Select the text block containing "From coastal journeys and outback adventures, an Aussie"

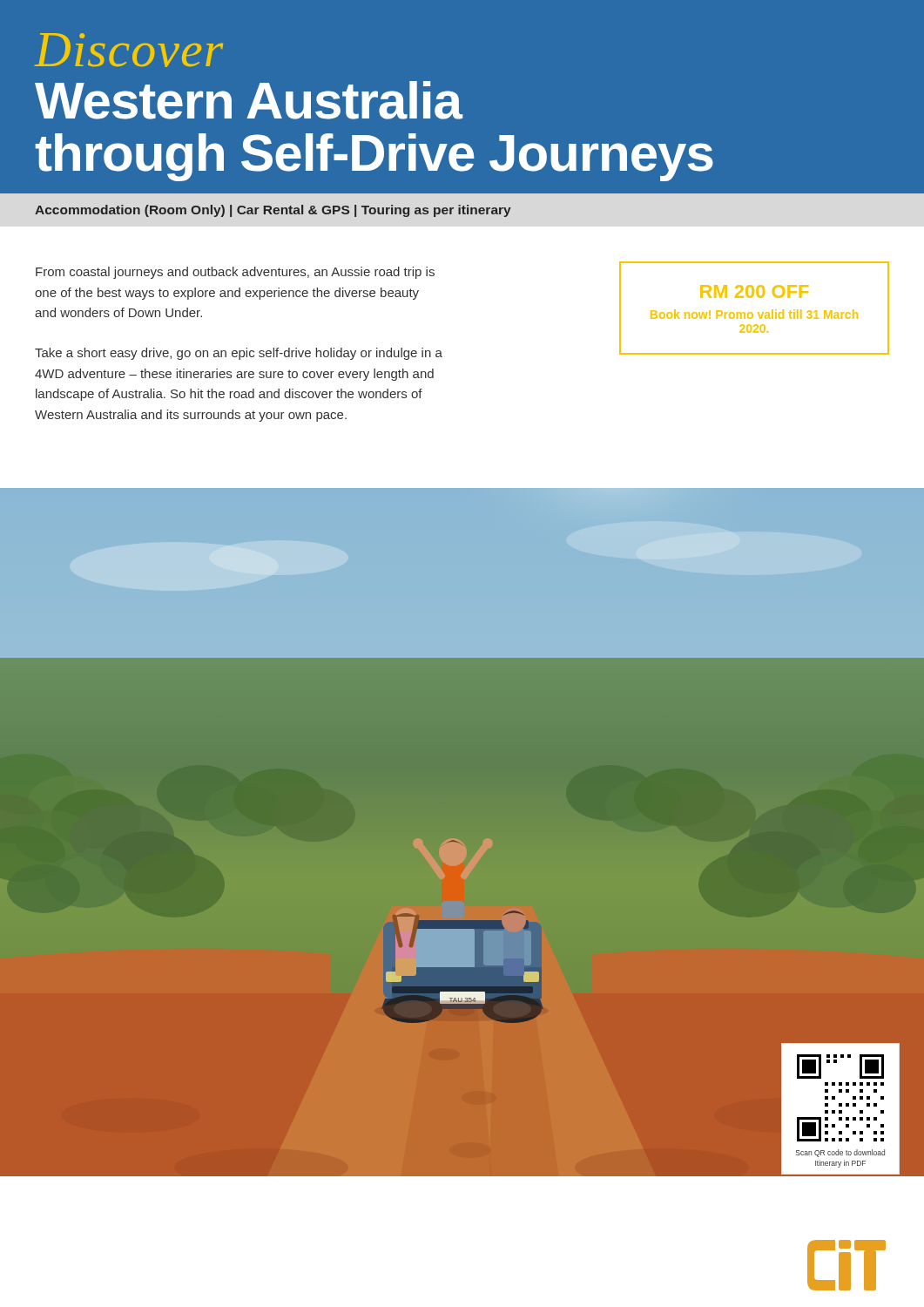click(240, 343)
